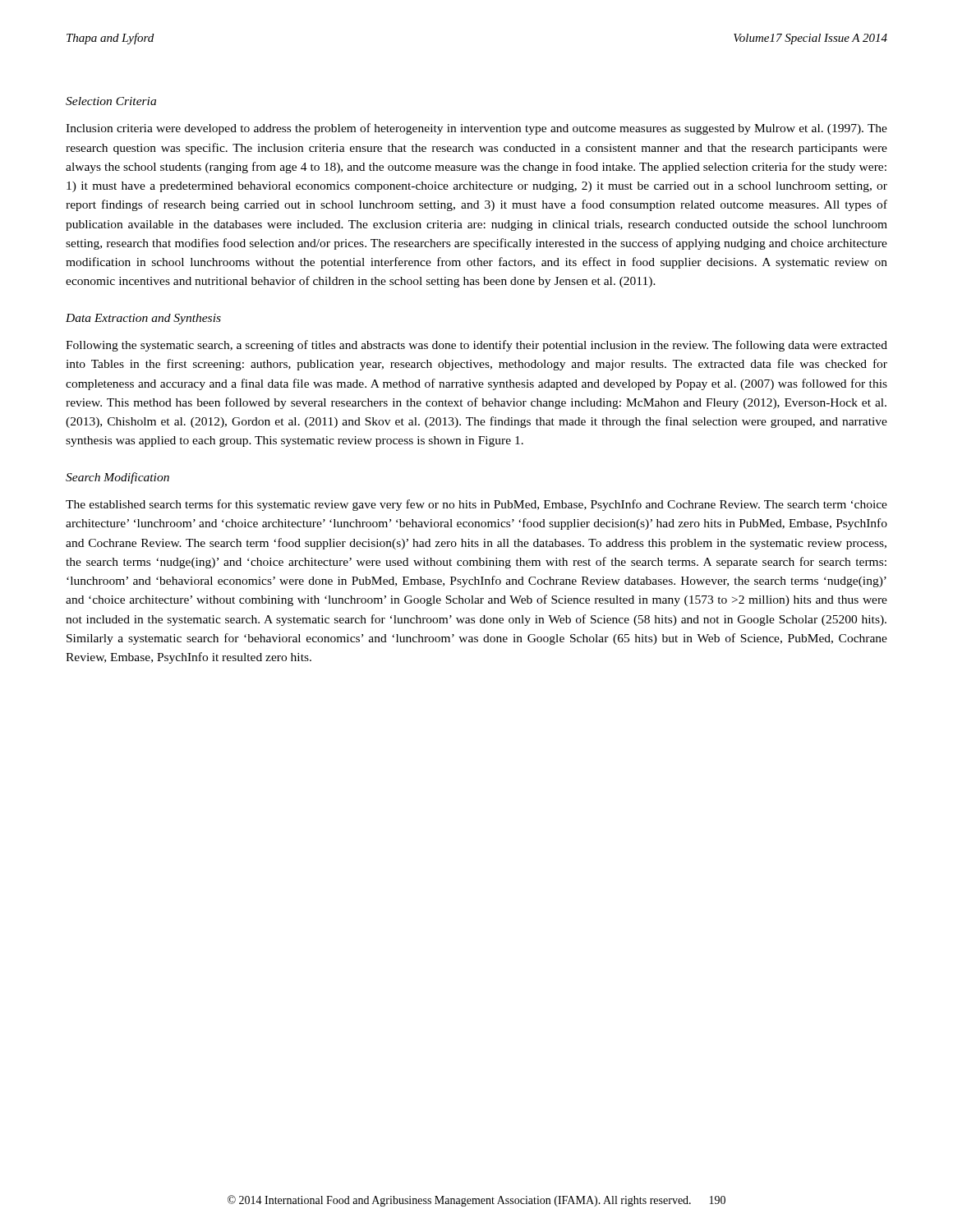Click the passage that begins "The established search terms"
The image size is (953, 1232).
coord(476,580)
